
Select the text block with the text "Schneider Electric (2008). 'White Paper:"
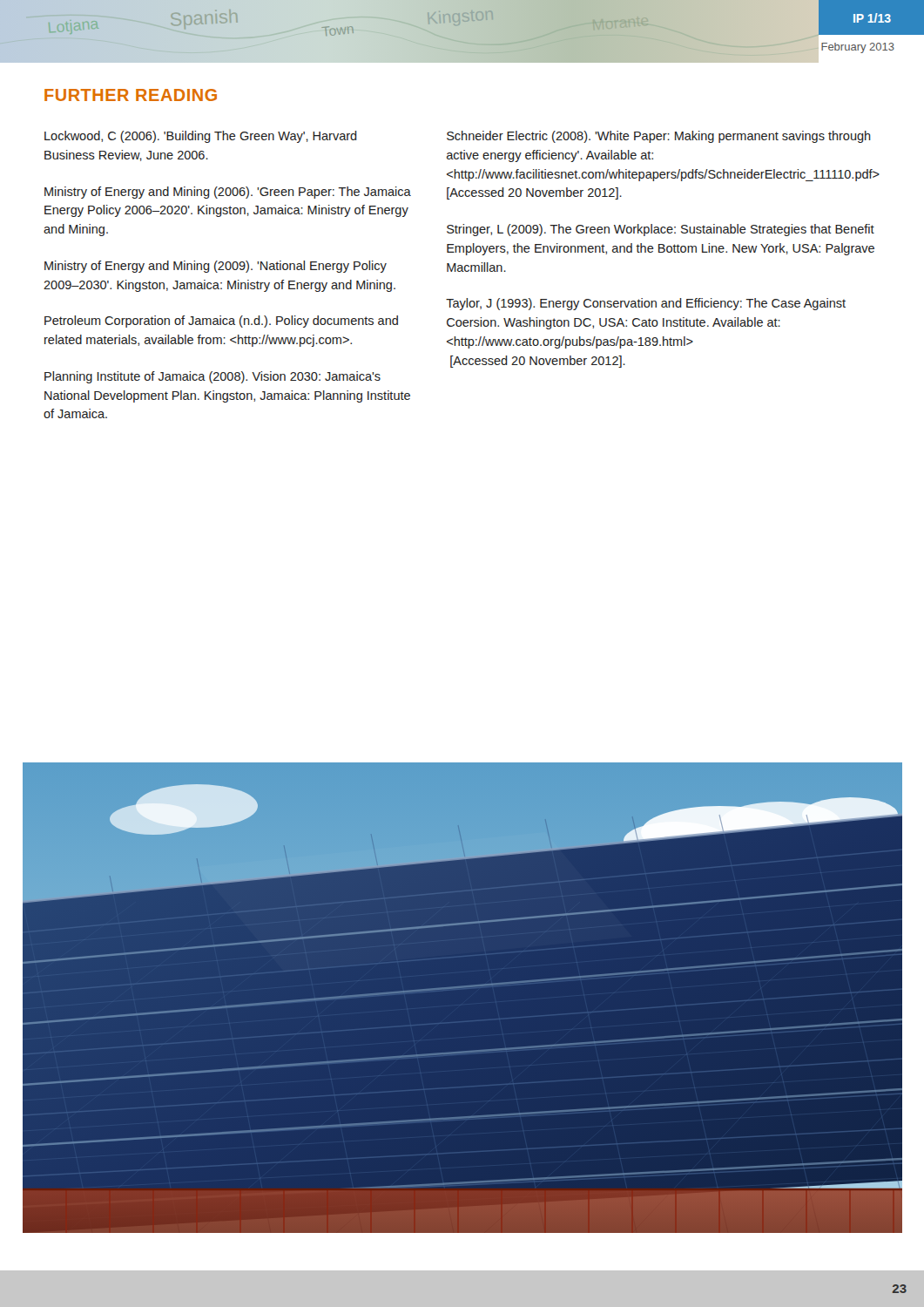[x=663, y=164]
